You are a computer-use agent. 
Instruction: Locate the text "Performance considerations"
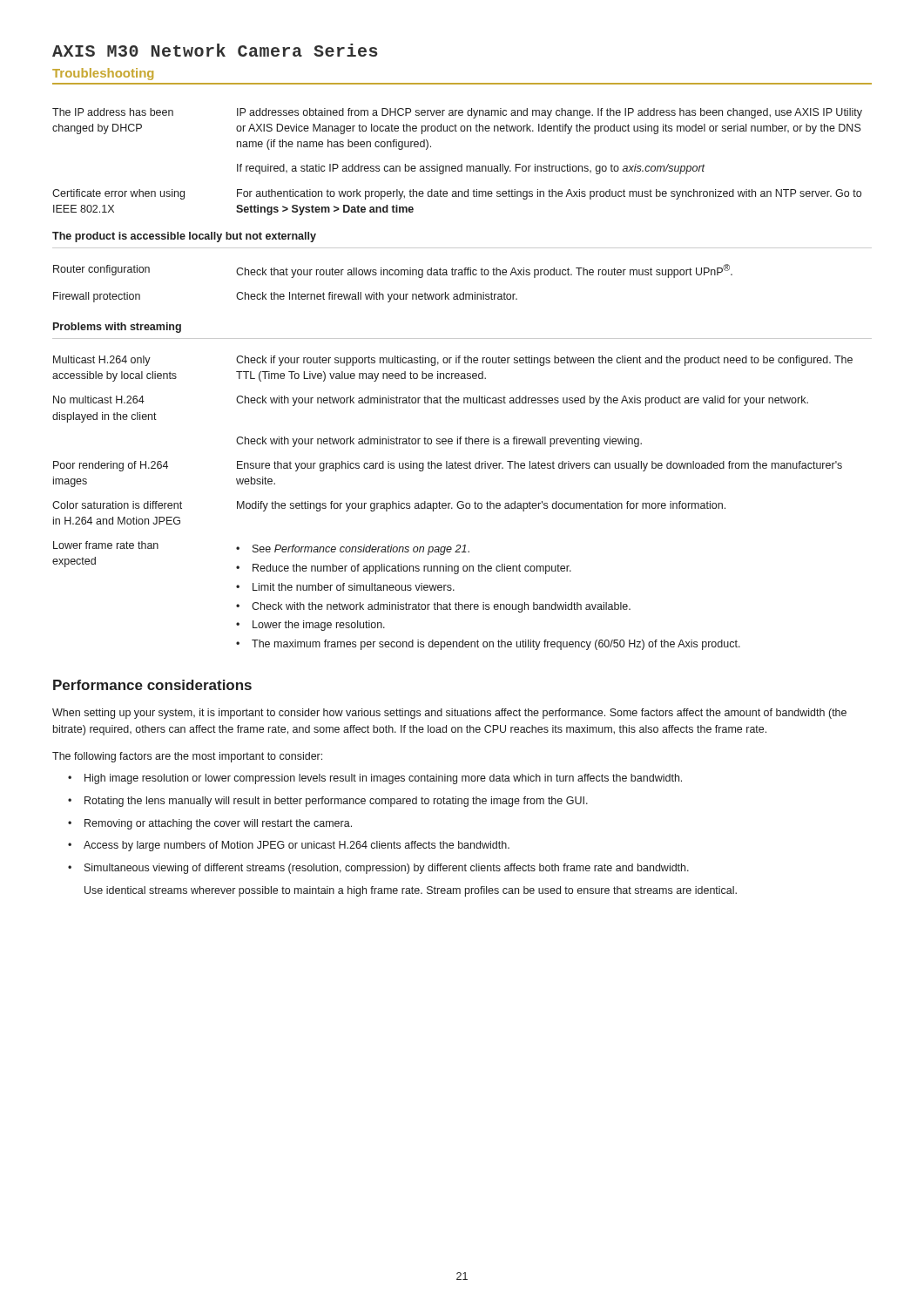pyautogui.click(x=152, y=685)
